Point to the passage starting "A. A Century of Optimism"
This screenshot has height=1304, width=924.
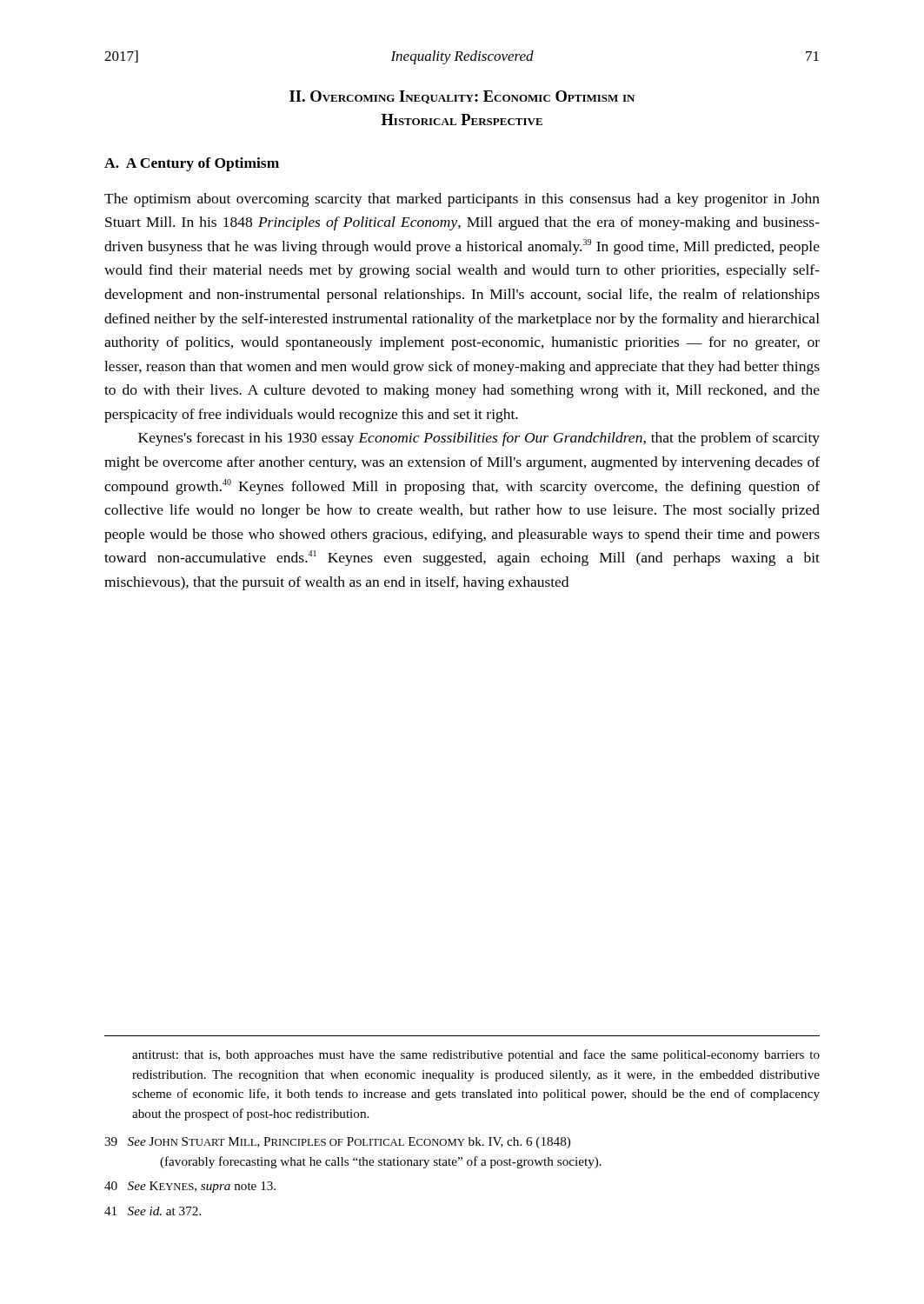click(x=192, y=162)
